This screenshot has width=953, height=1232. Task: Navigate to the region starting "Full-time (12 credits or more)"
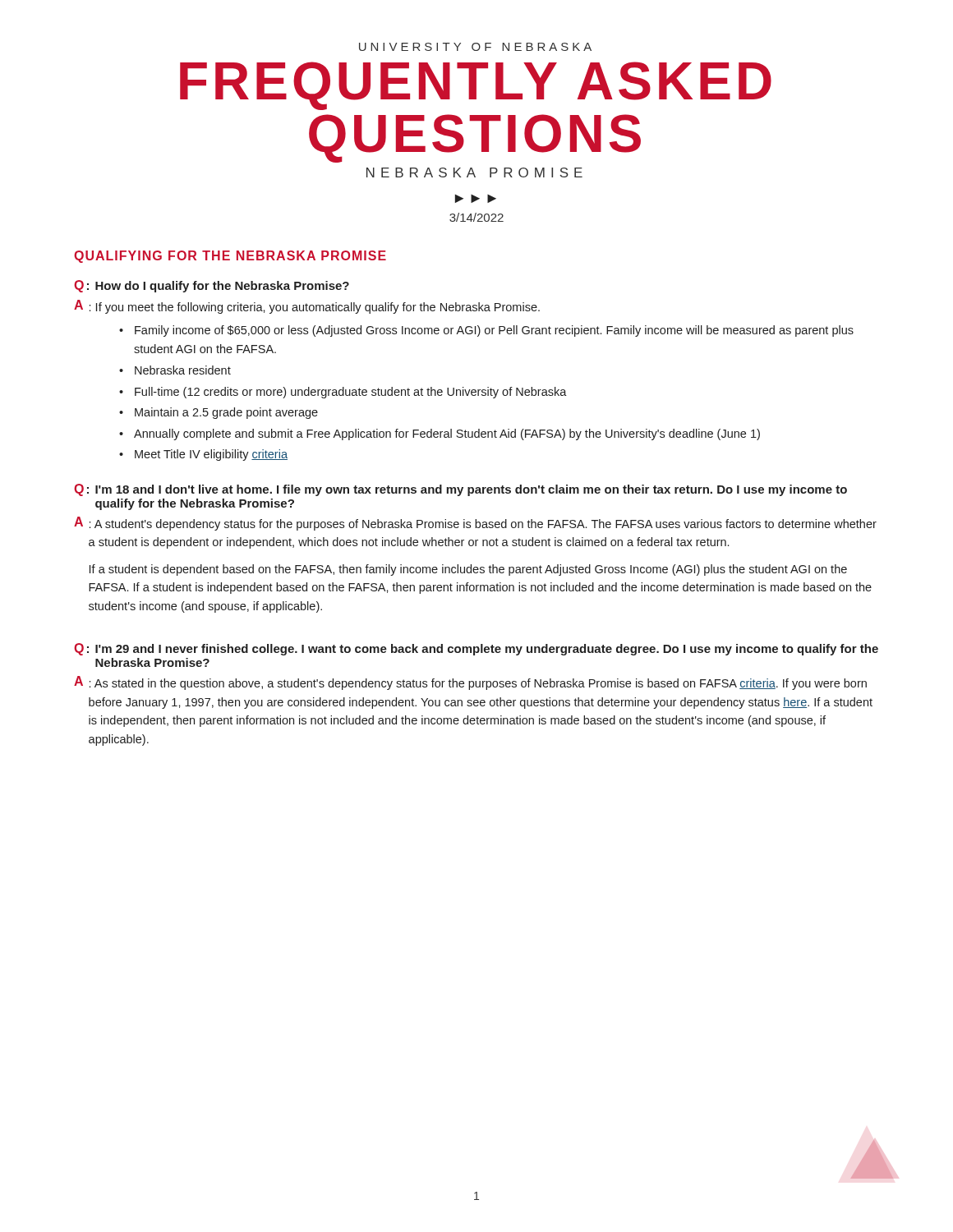point(499,392)
